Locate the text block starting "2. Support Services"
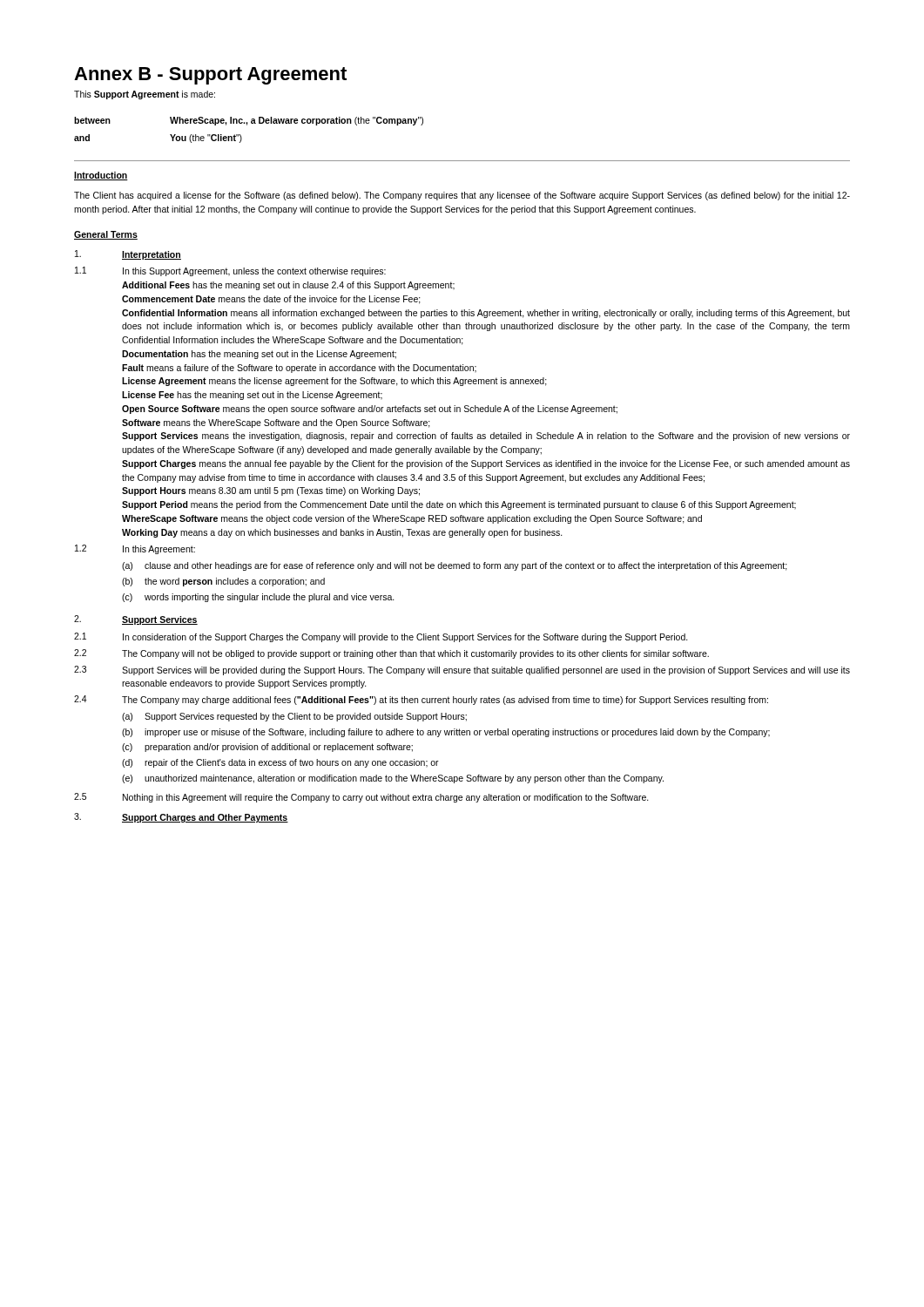924x1307 pixels. (136, 620)
